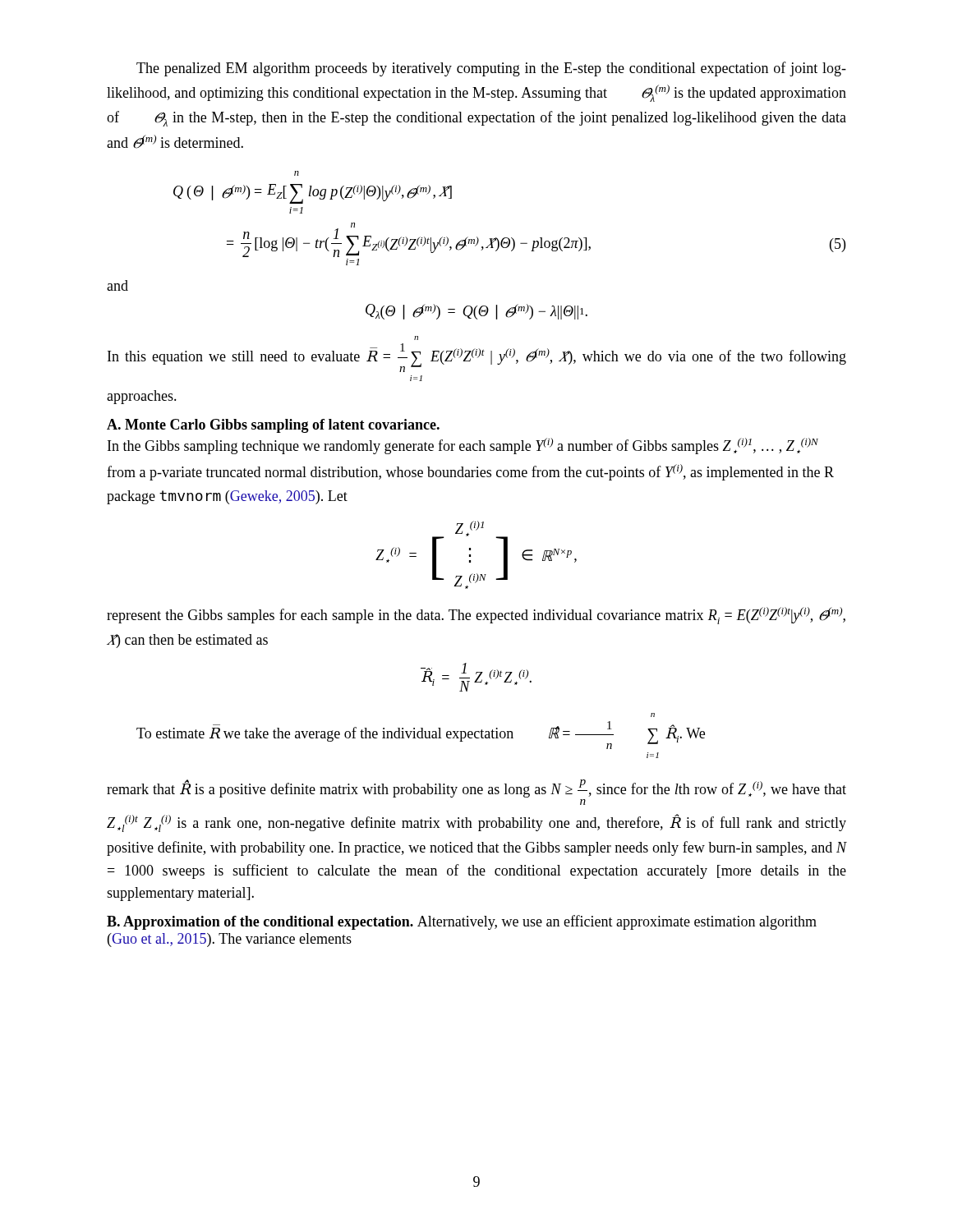Find the formula on this page that starts "Q(Θ∣𝛩̂(m)) = EZ[ n ∑ i=1"
This screenshot has height=1232, width=953.
tap(297, 173)
